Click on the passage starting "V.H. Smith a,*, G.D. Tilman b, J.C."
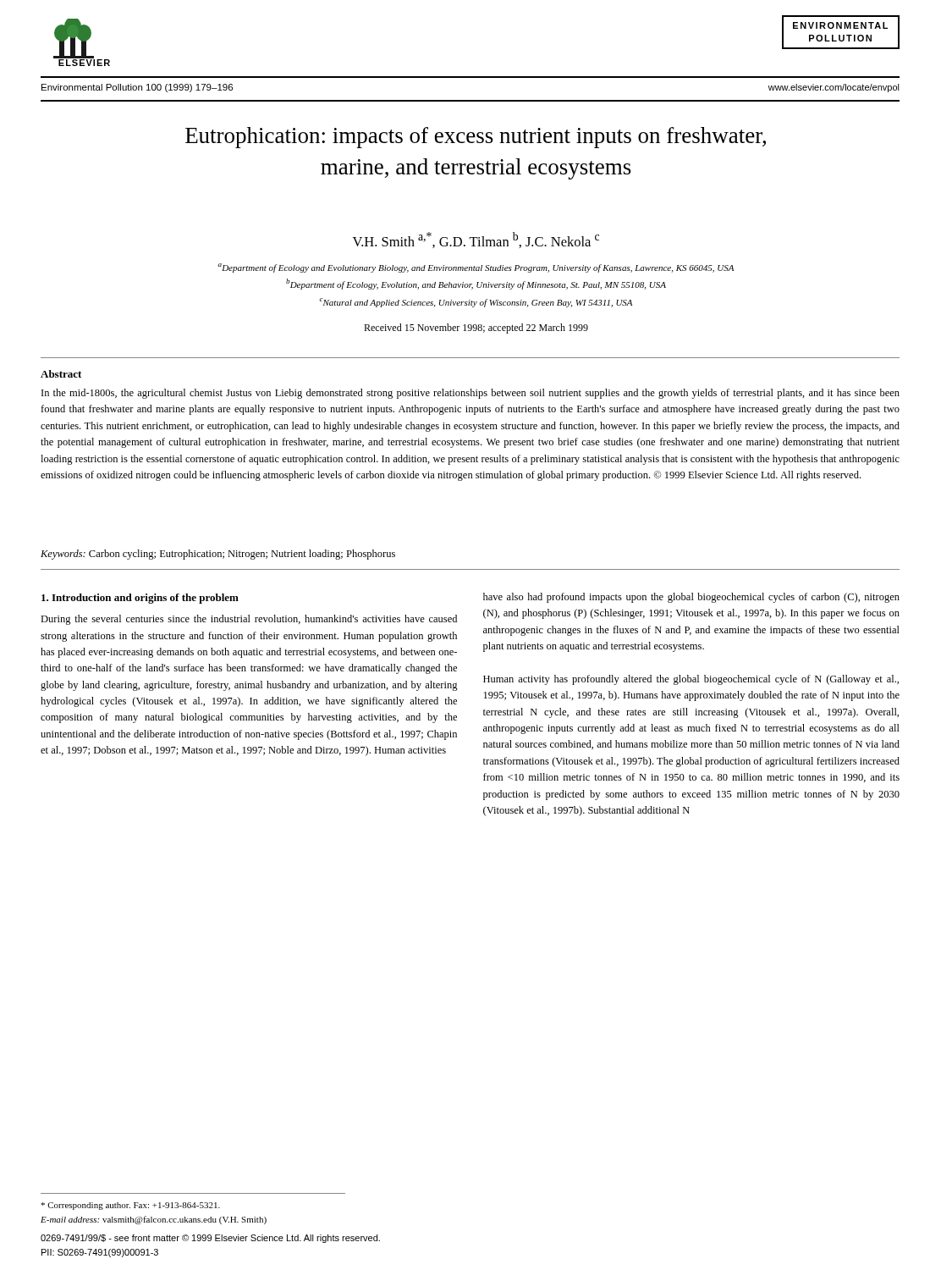The width and height of the screenshot is (952, 1270). tap(476, 240)
